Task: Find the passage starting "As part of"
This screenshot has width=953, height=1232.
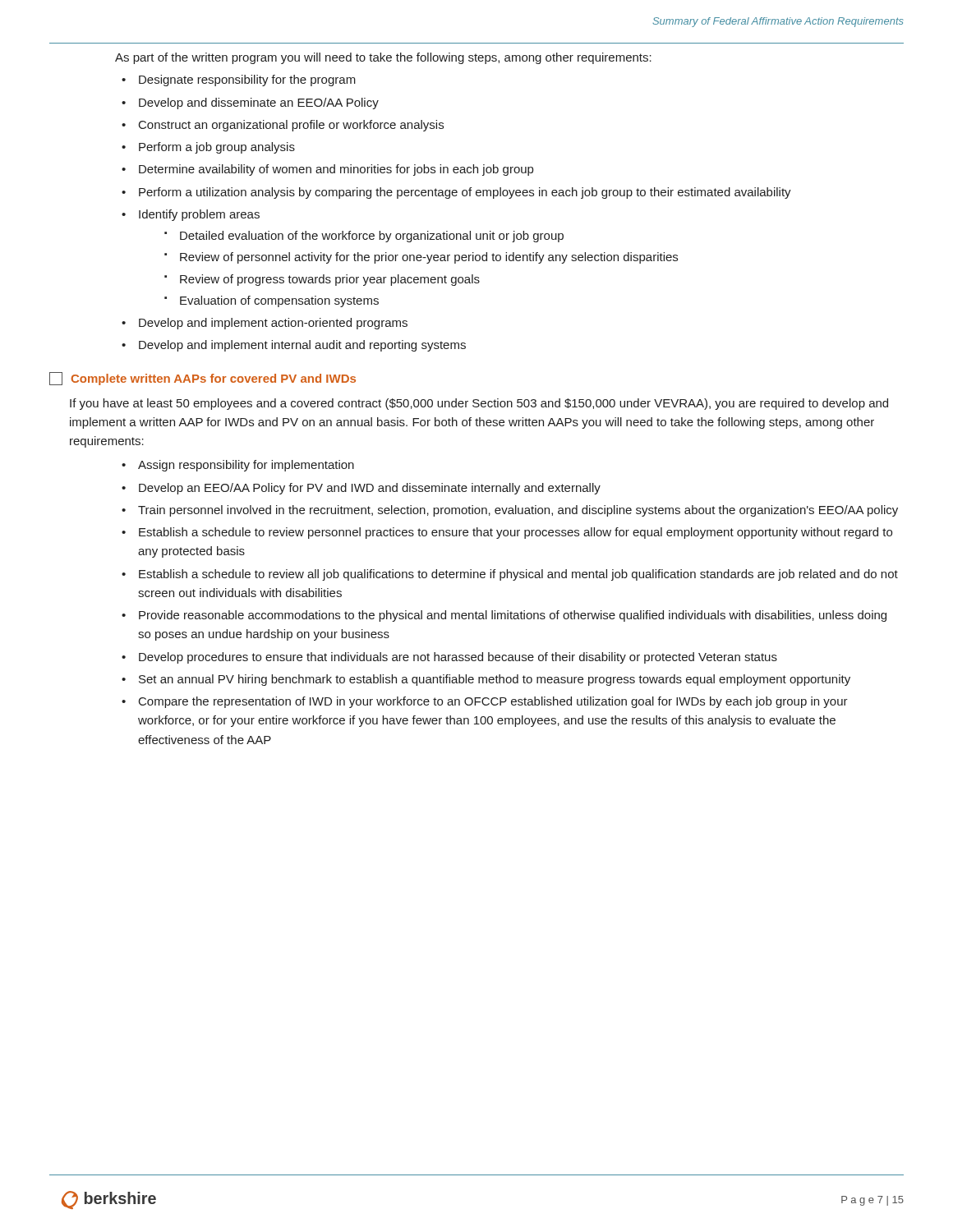Action: 384,57
